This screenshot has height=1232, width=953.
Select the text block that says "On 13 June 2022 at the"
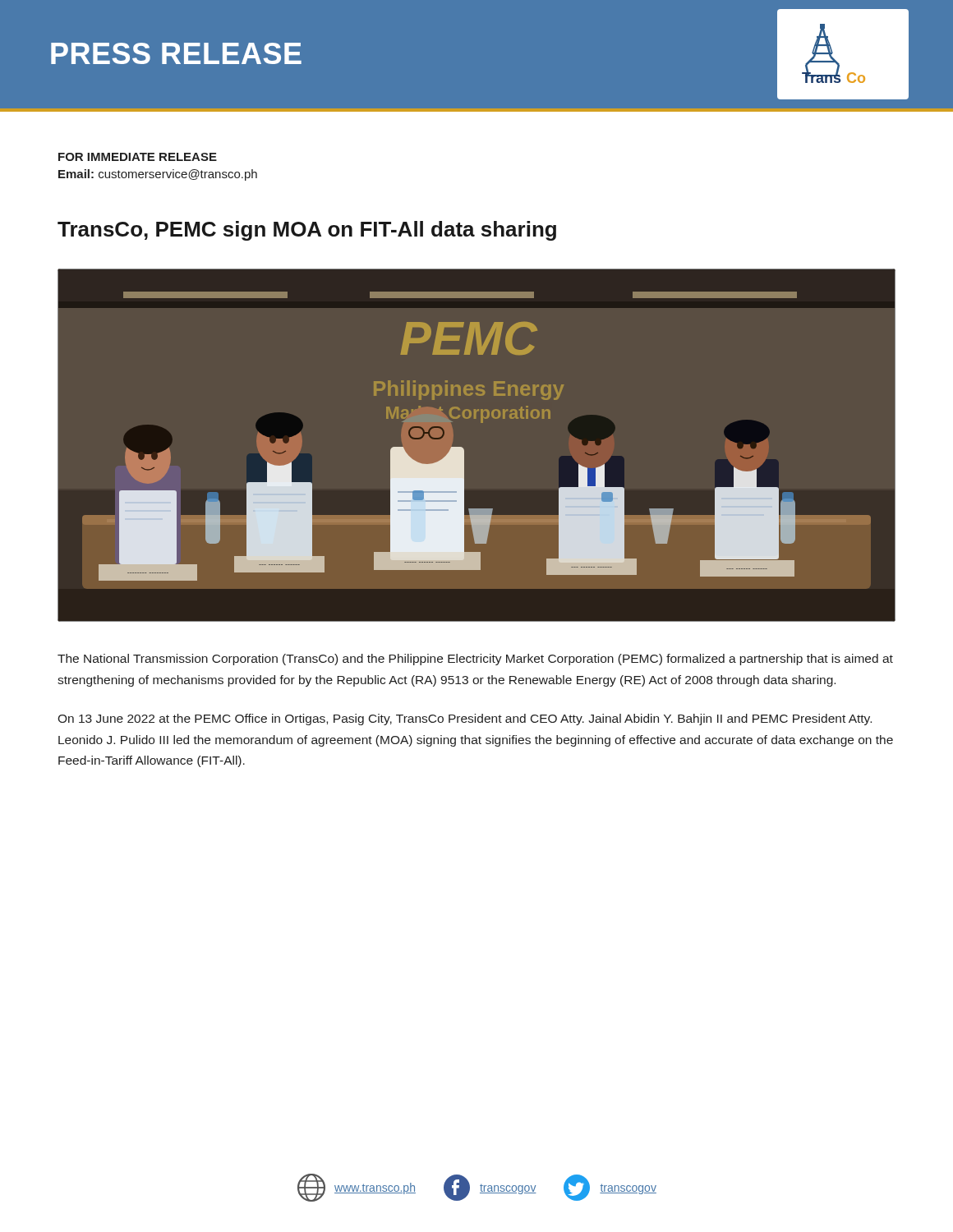point(476,740)
